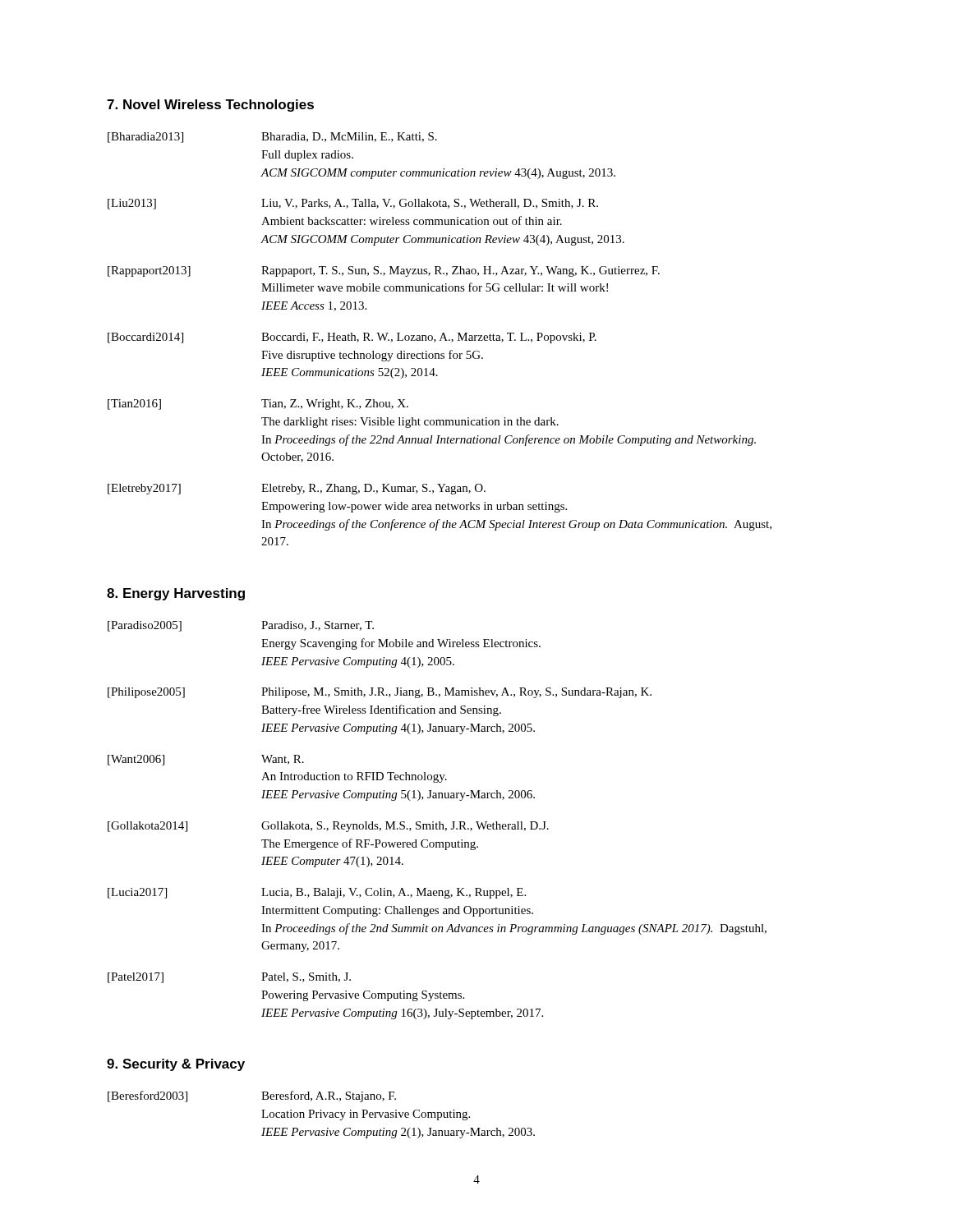Find the text block starting "[Patel2017] Patel, S., Smith, J. Powering"
Viewport: 953px width, 1232px height.
click(325, 996)
